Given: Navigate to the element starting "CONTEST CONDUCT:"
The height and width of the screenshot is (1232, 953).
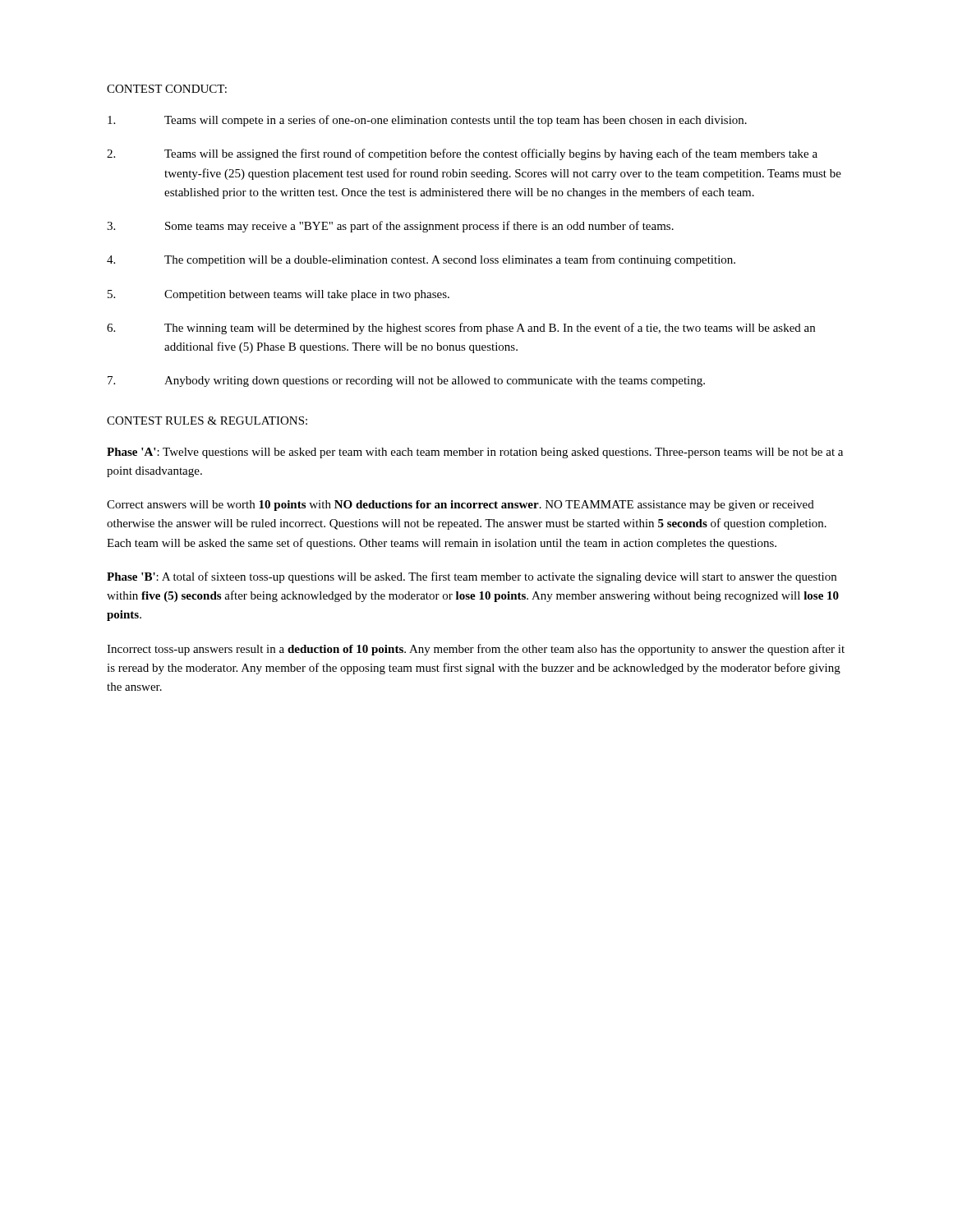Looking at the screenshot, I should coord(167,89).
